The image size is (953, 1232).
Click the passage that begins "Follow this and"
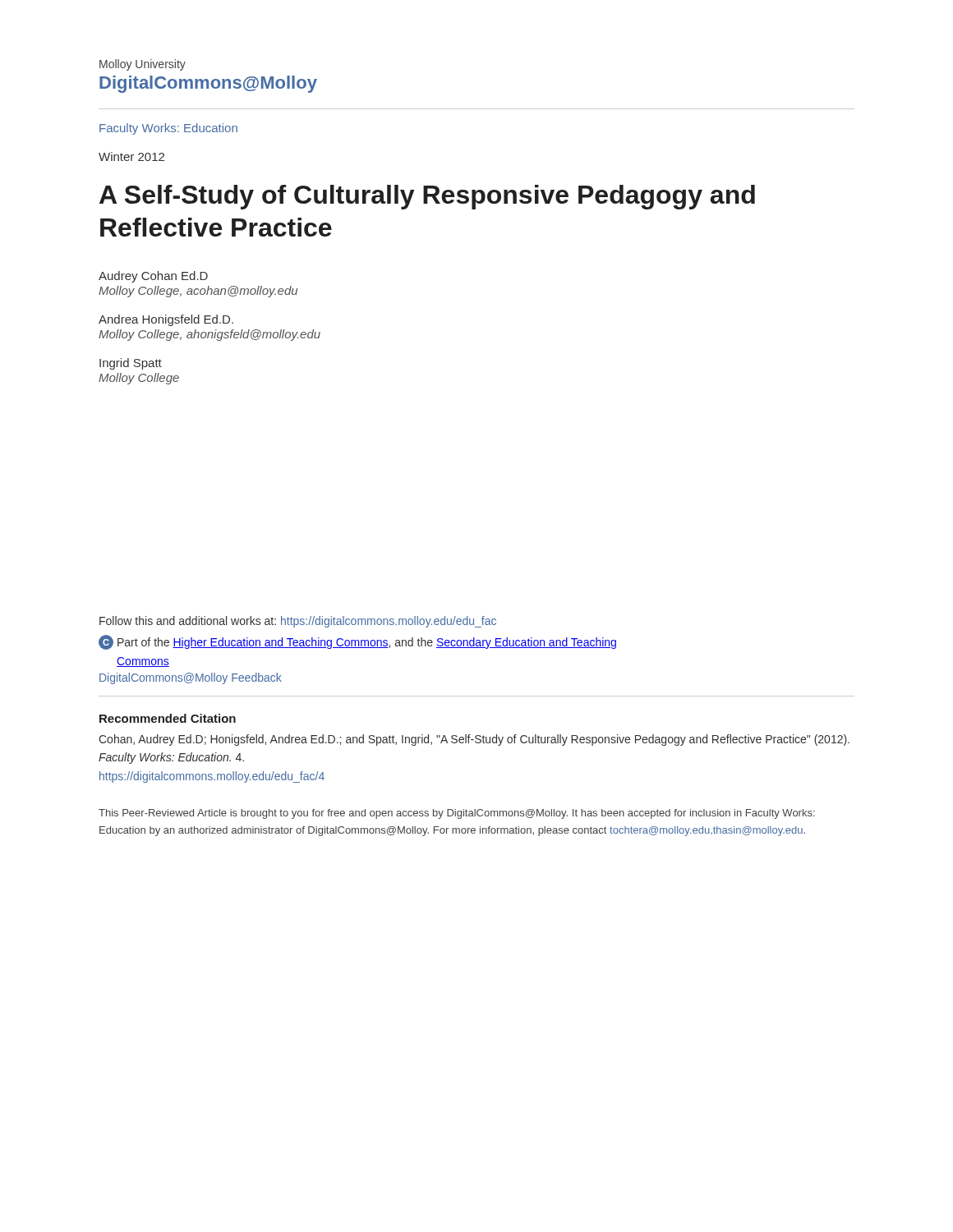tap(298, 621)
